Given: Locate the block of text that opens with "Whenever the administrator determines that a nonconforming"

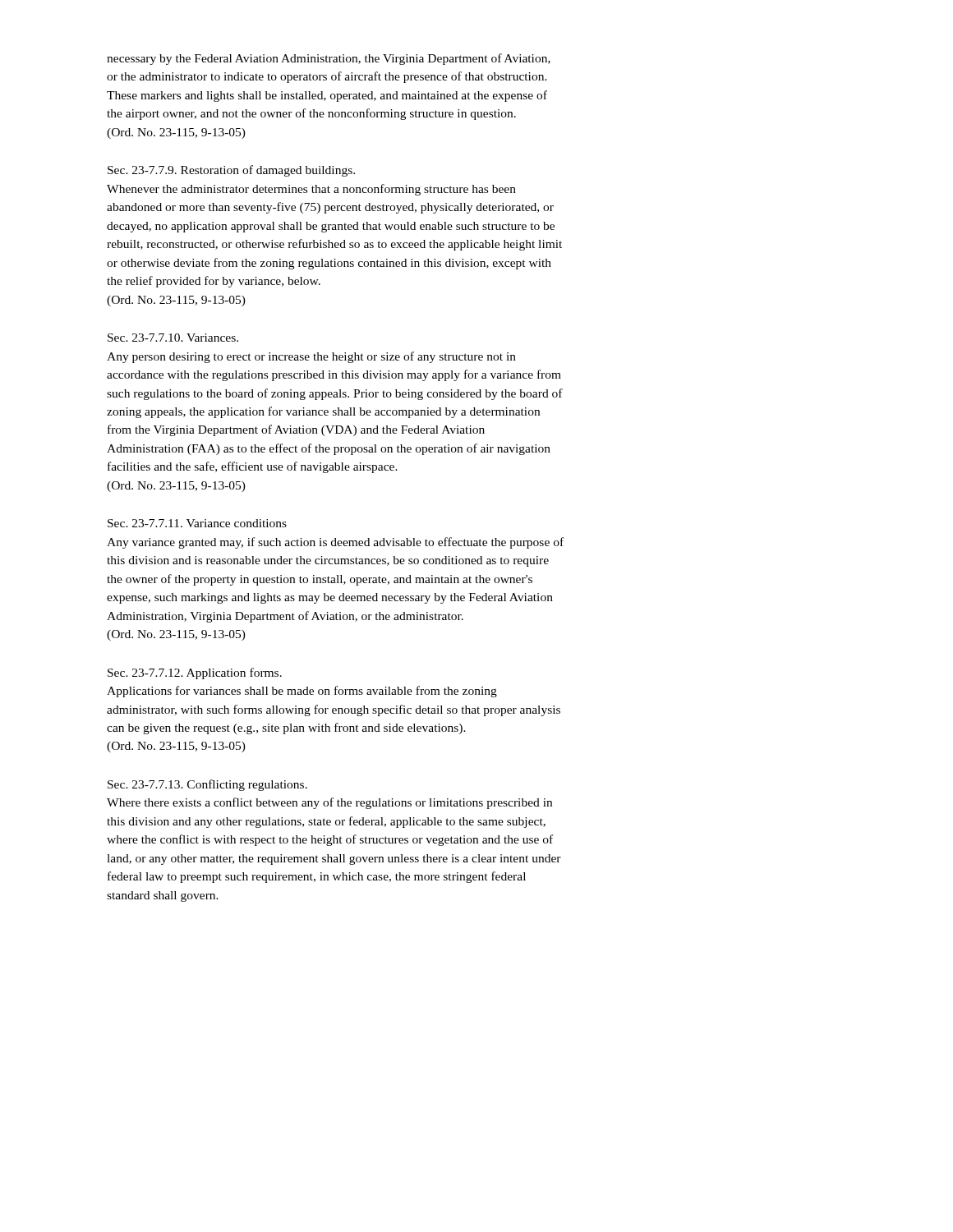Looking at the screenshot, I should pos(476,244).
